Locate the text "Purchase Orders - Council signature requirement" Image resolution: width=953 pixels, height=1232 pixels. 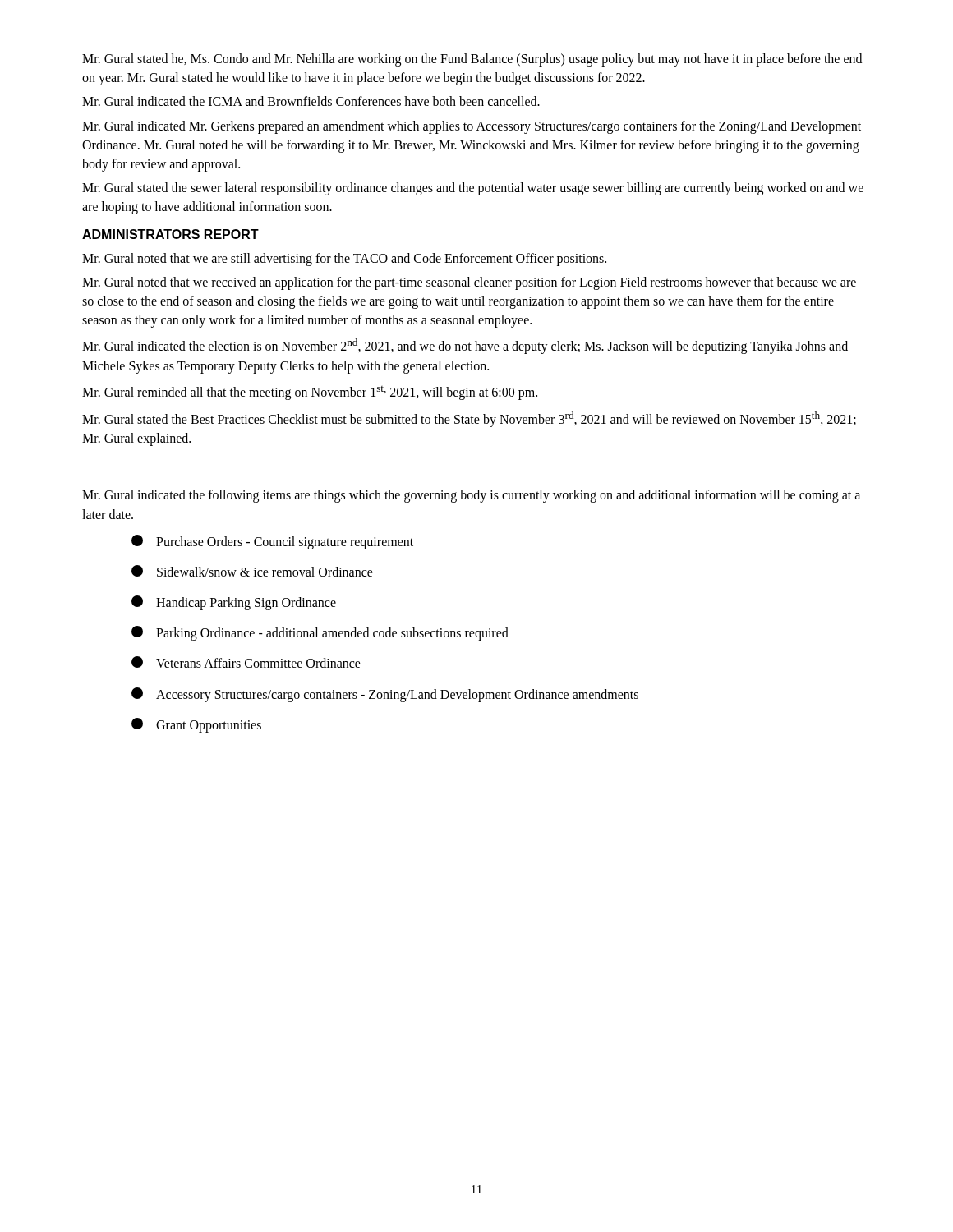272,542
